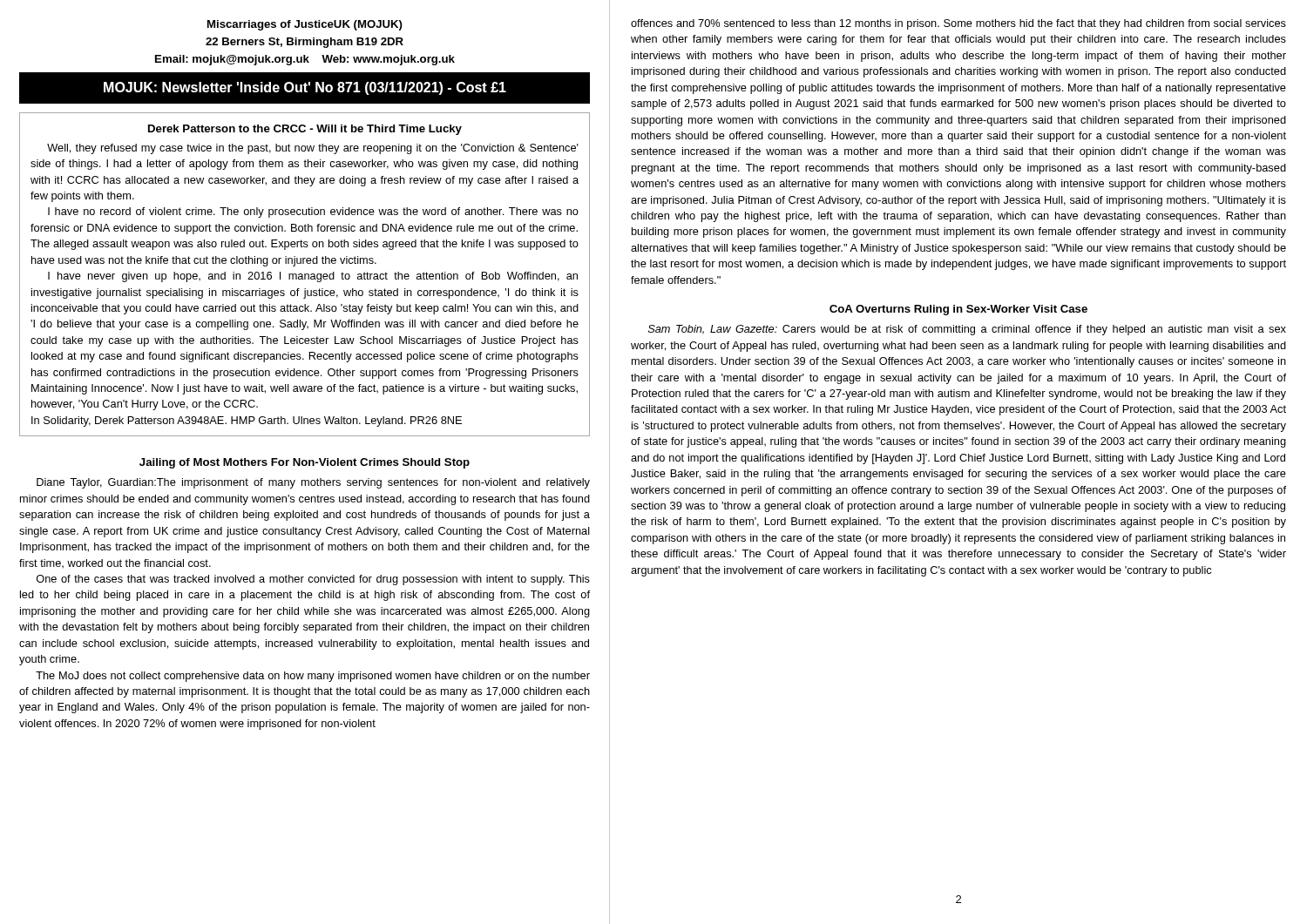Find the section header on this page that starts "Derek Patterson to the CRCC - Will"

click(x=305, y=128)
